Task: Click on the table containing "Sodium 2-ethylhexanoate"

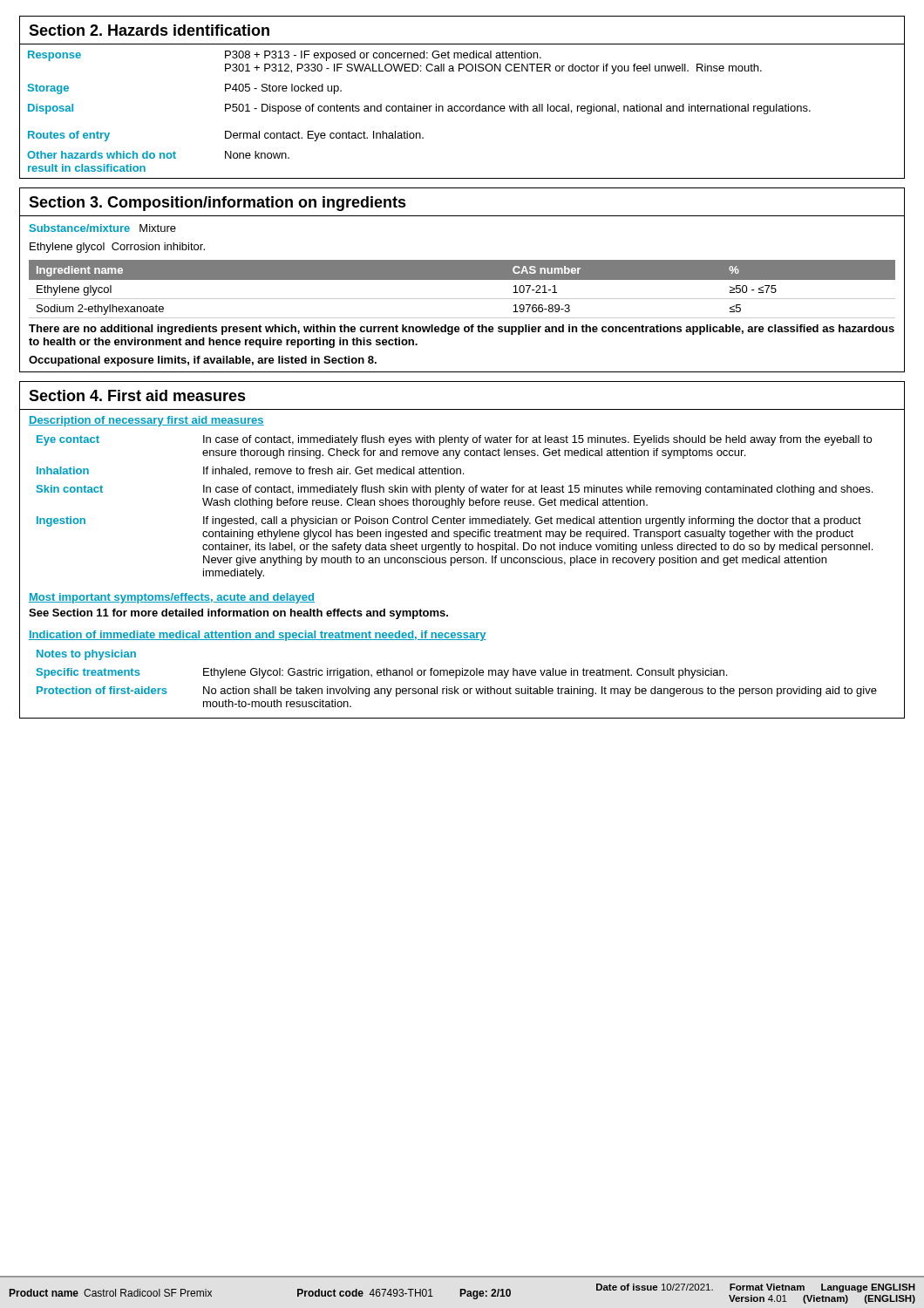Action: pyautogui.click(x=462, y=289)
